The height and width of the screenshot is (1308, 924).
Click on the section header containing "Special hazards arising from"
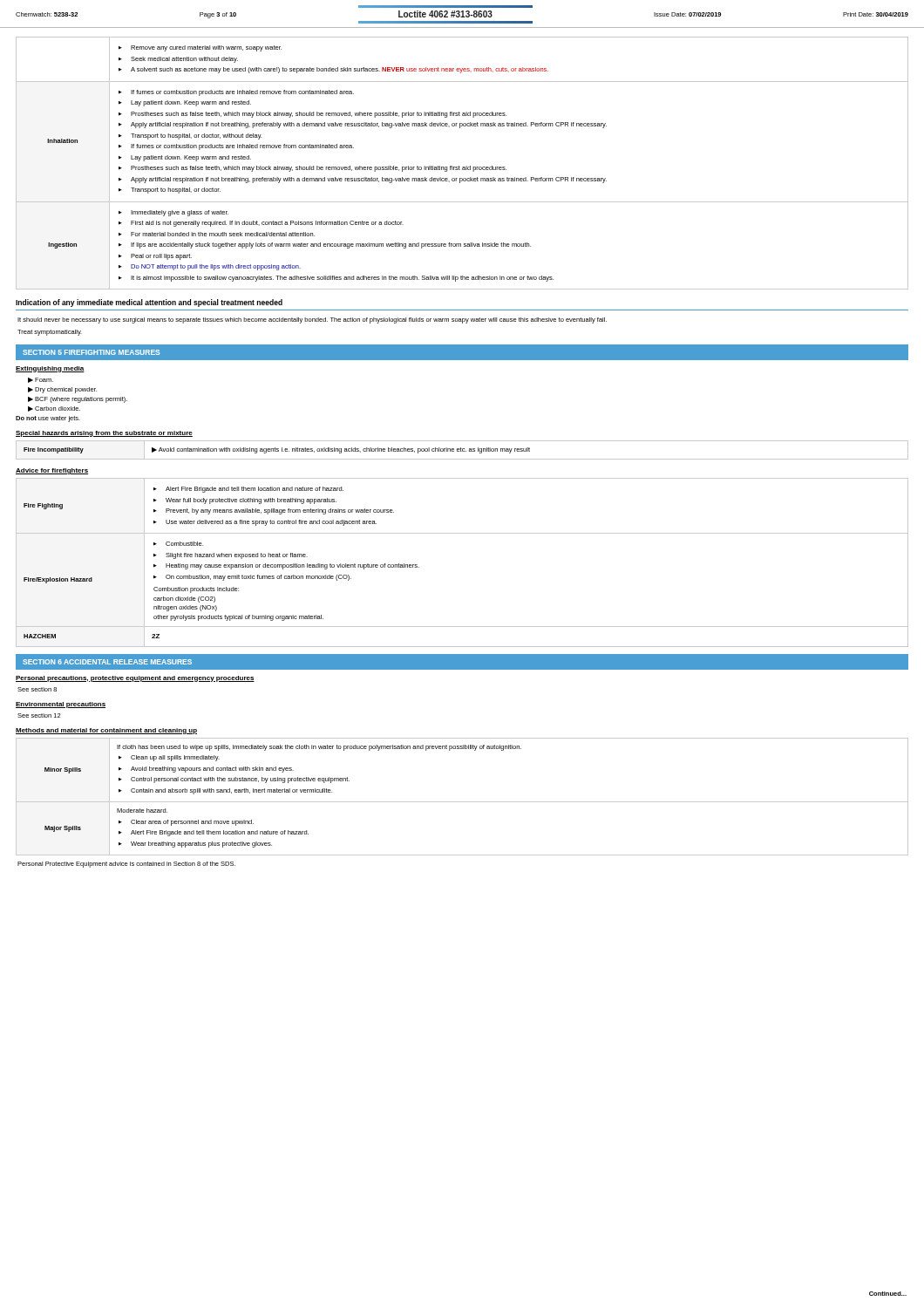(104, 433)
